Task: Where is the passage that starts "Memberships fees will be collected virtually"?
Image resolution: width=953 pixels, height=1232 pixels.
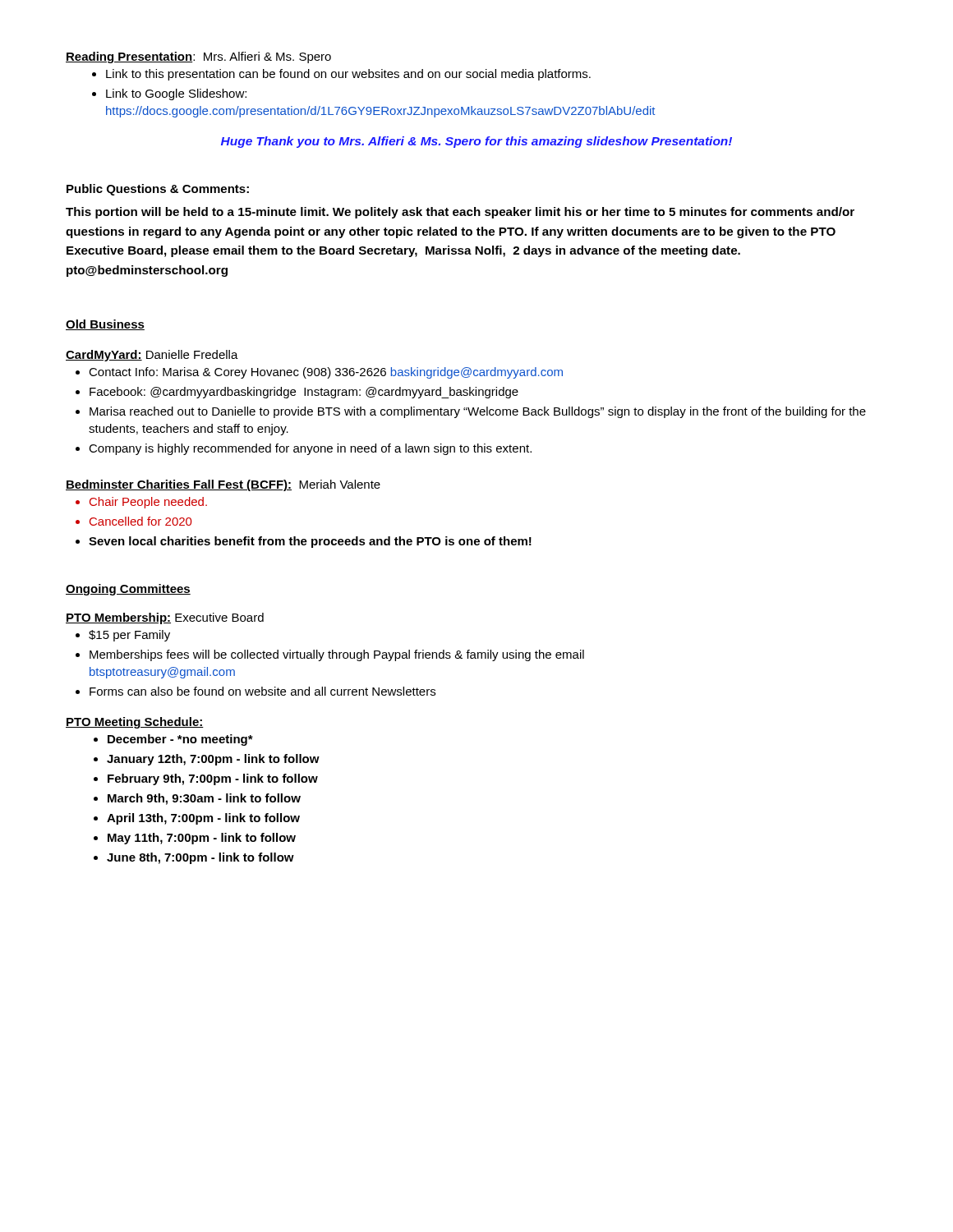Action: [x=476, y=663]
